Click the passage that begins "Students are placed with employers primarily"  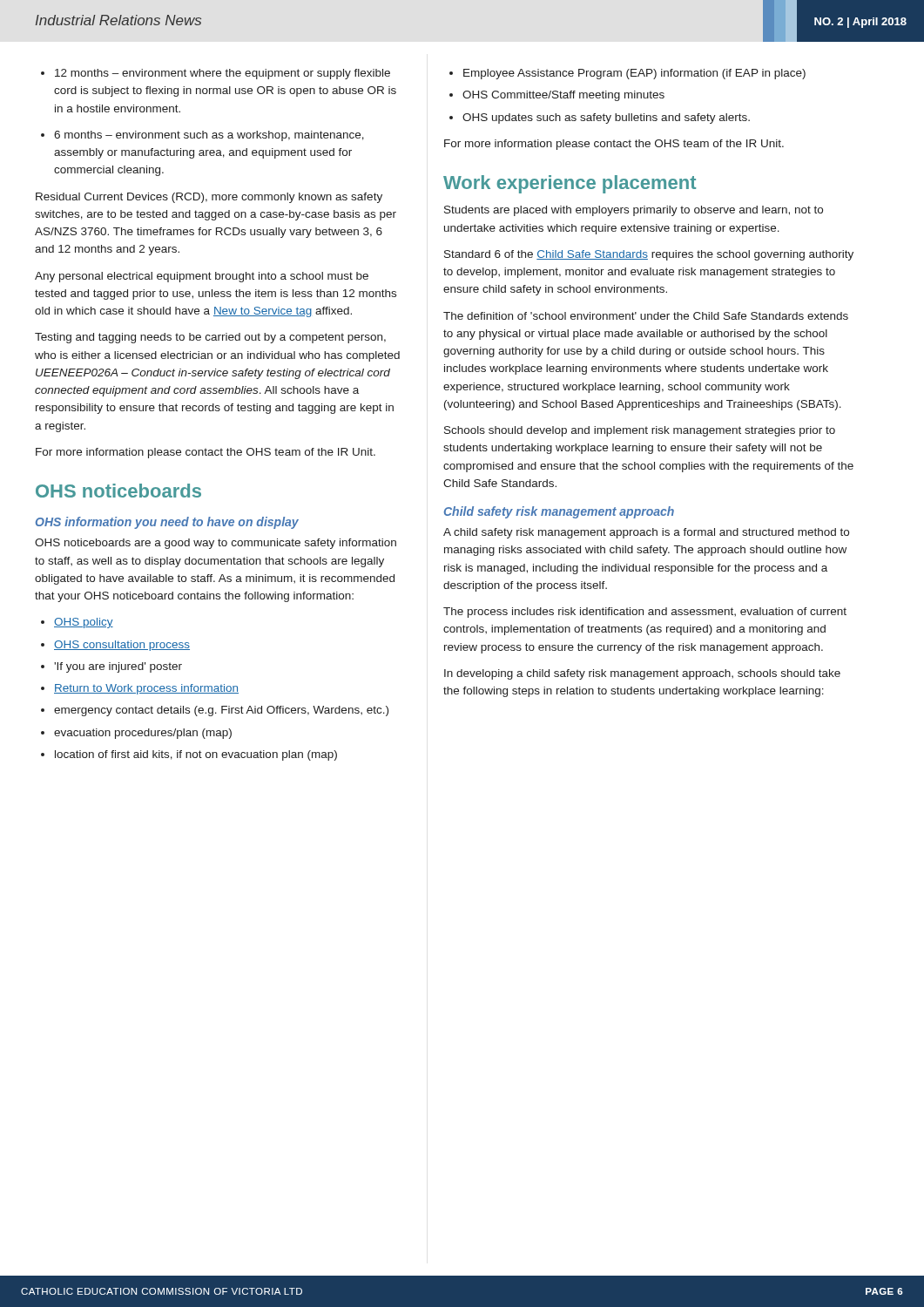651,219
